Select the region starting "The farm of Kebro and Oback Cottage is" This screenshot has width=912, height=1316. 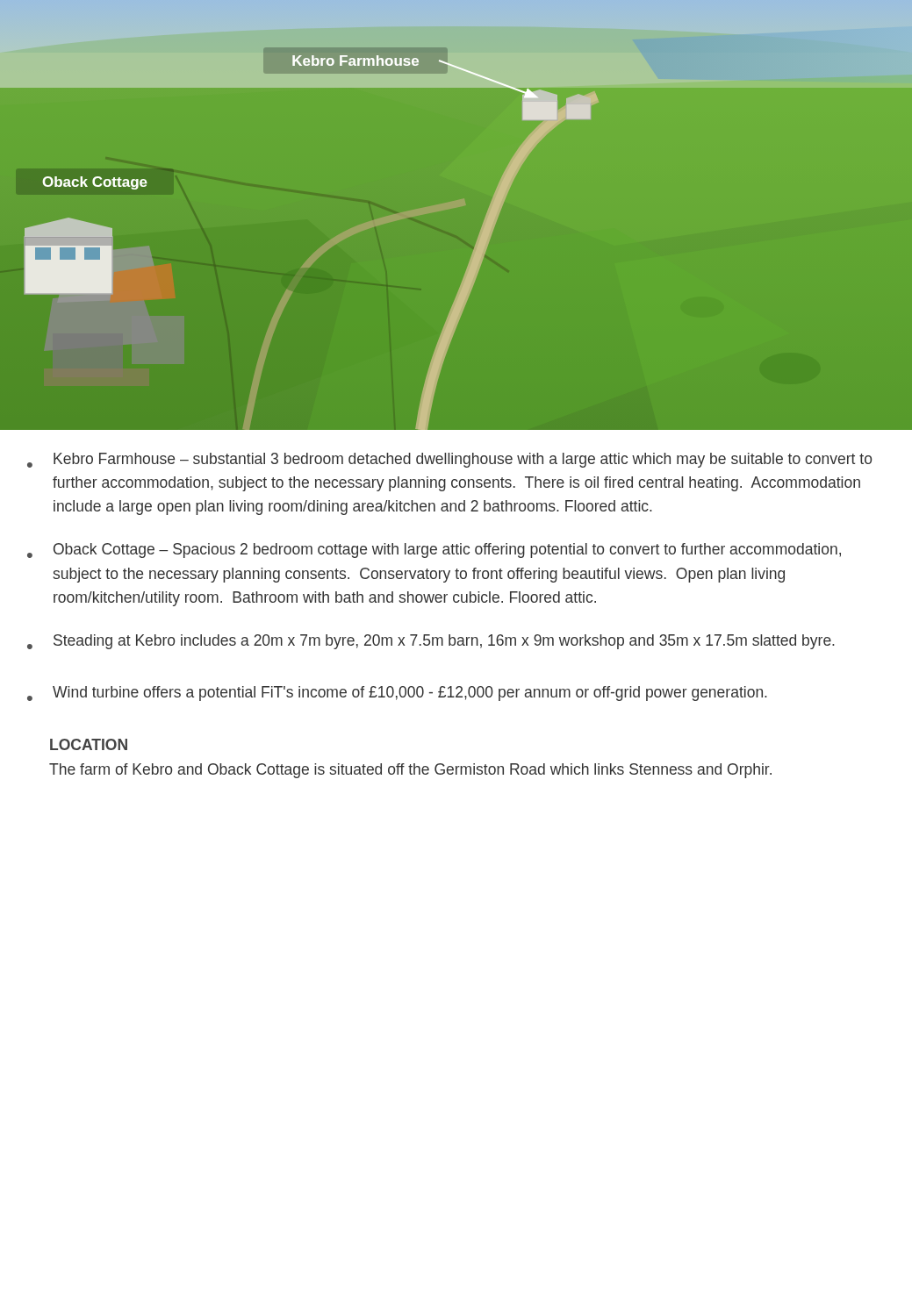[411, 769]
